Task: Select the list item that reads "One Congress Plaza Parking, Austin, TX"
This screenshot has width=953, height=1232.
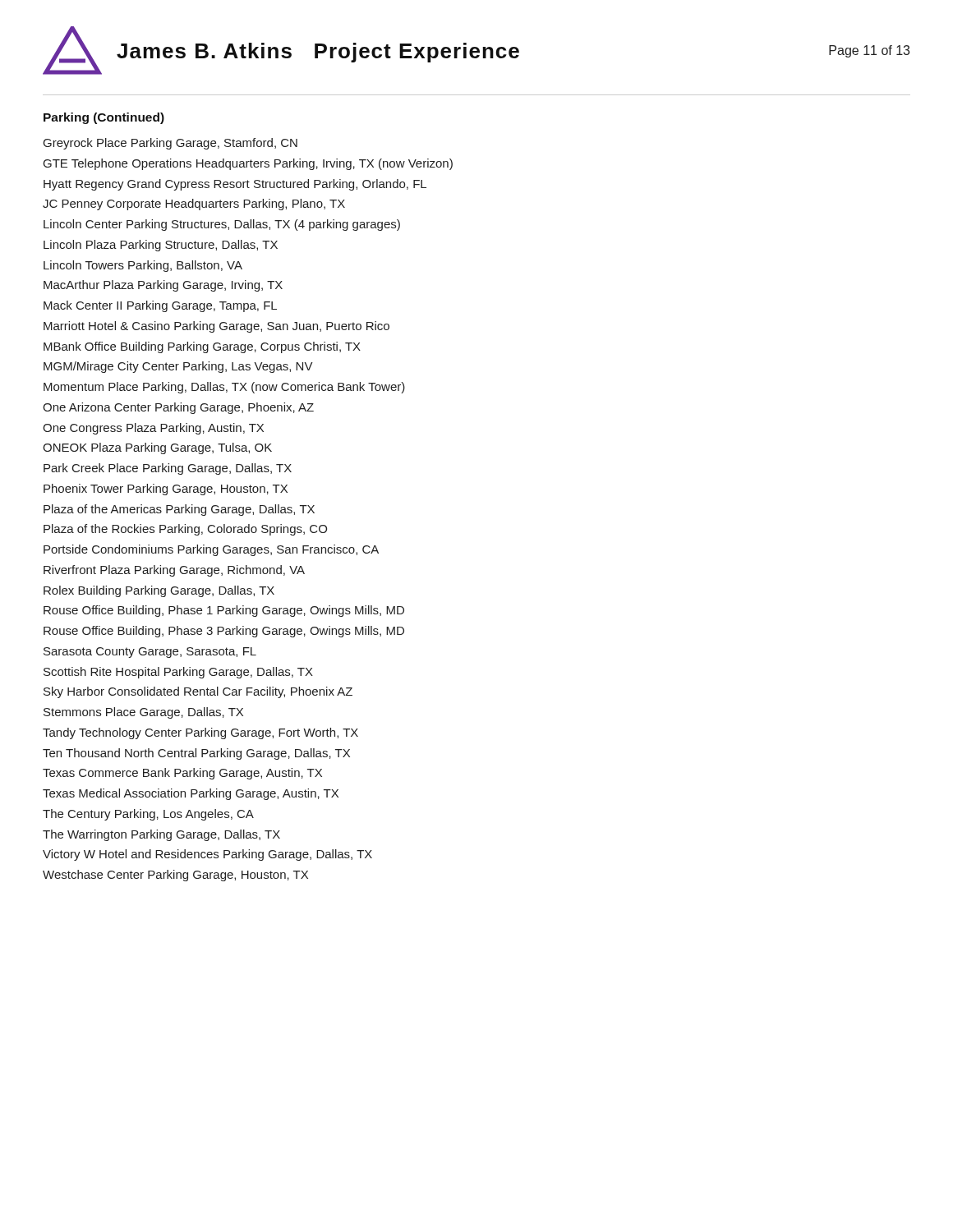Action: pos(154,427)
